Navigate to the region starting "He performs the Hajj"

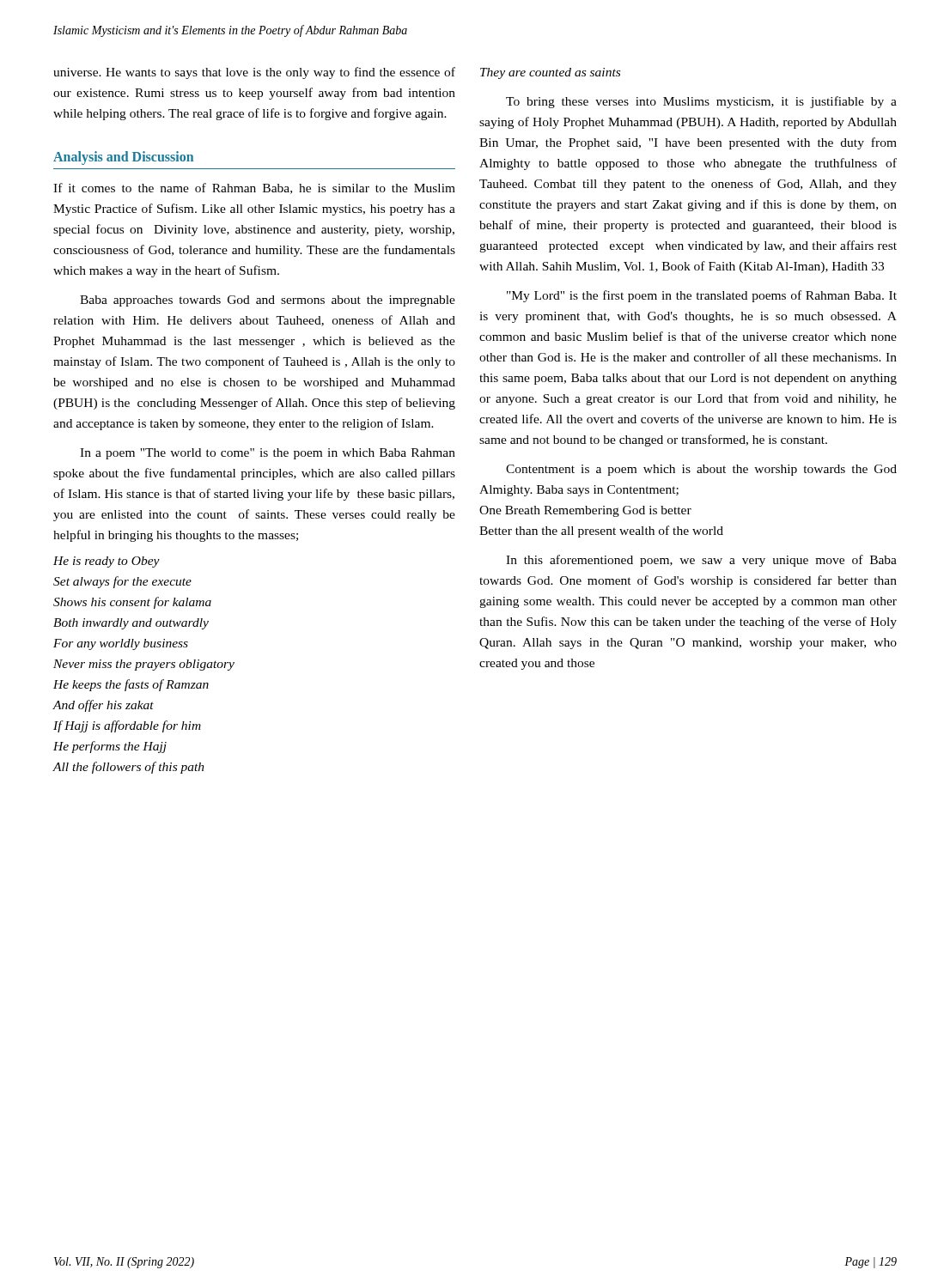(110, 746)
